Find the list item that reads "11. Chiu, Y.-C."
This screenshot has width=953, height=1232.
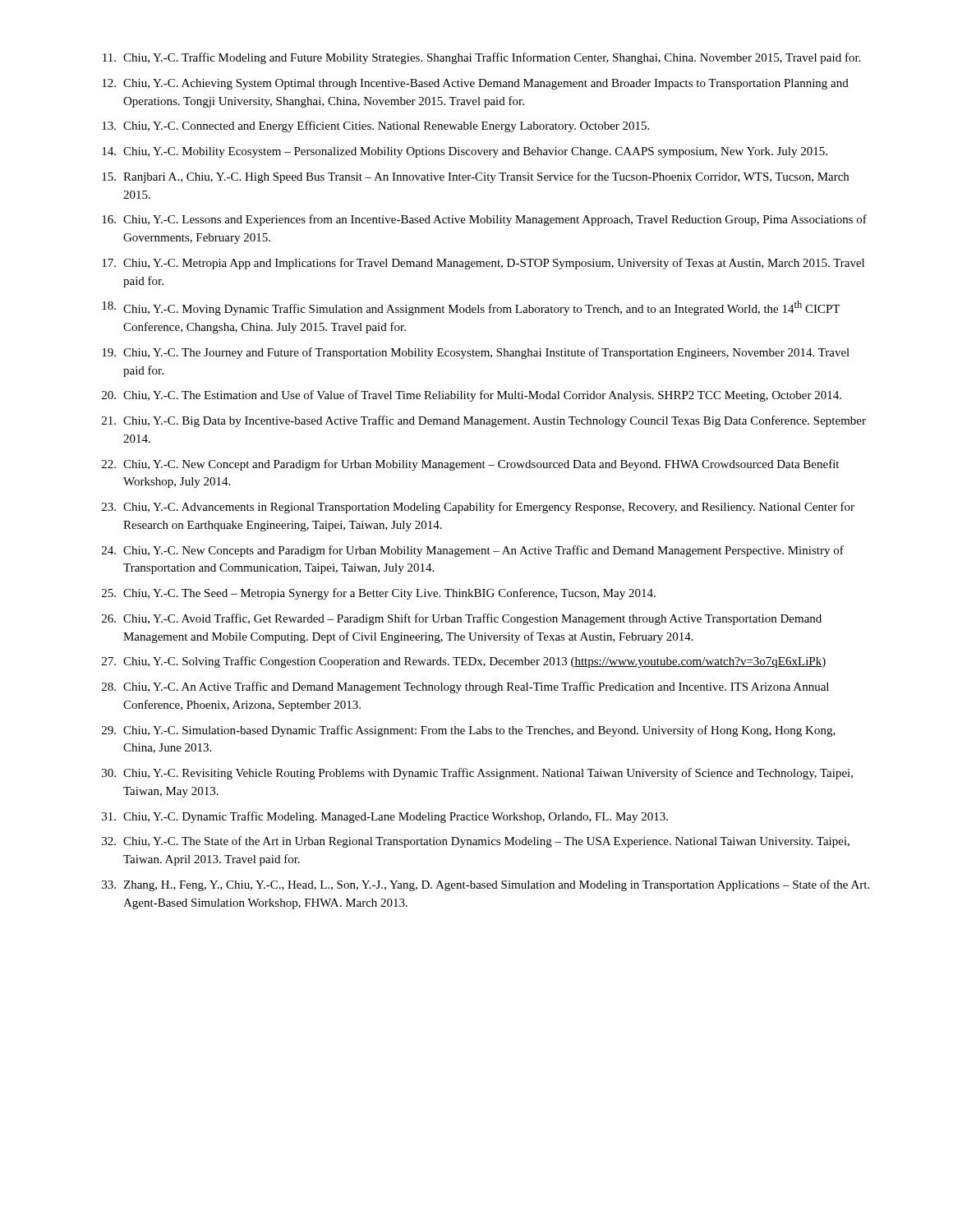[x=476, y=58]
